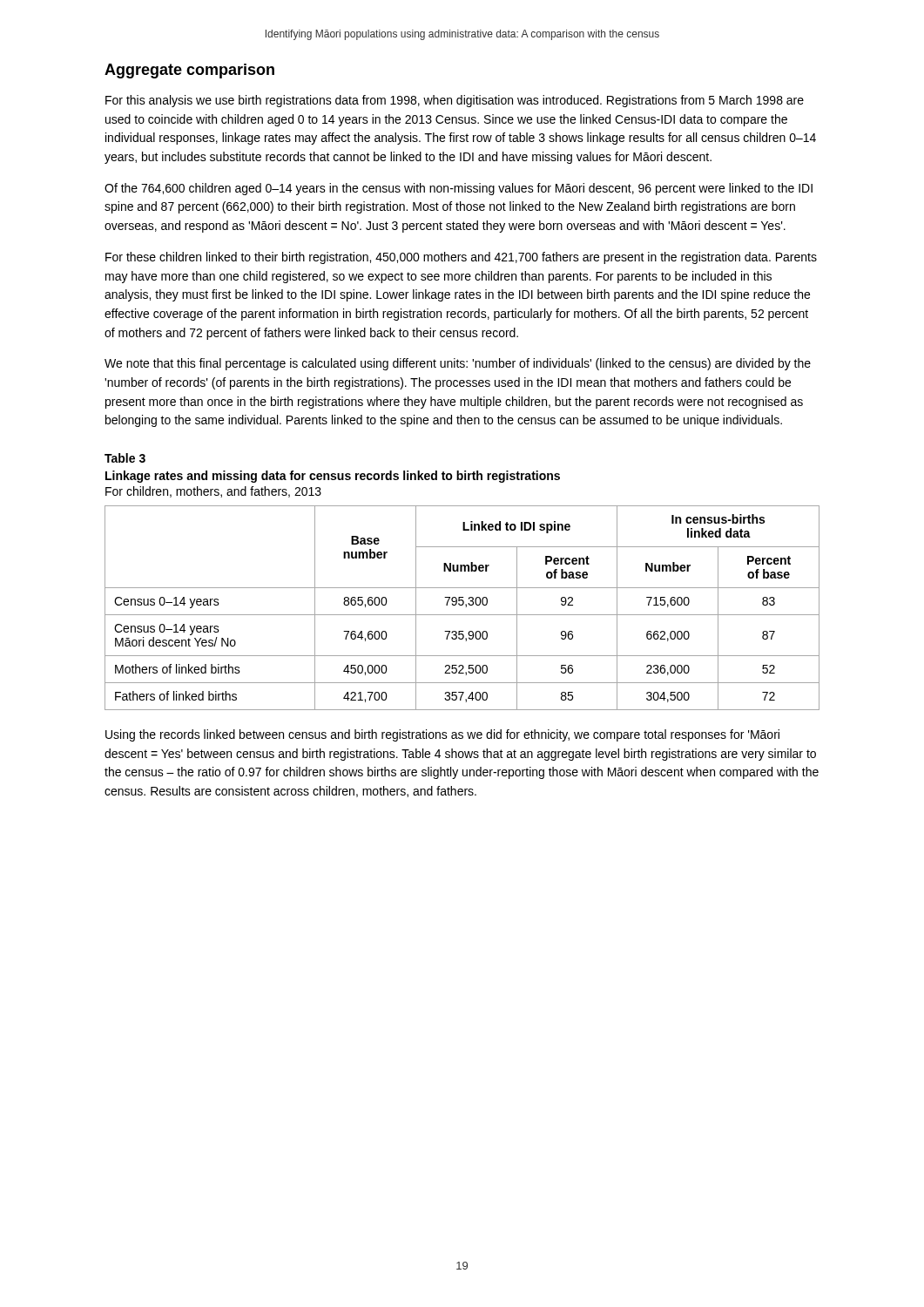The height and width of the screenshot is (1307, 924).
Task: Locate the text starting "Table 3 Linkage rates"
Action: click(x=462, y=475)
